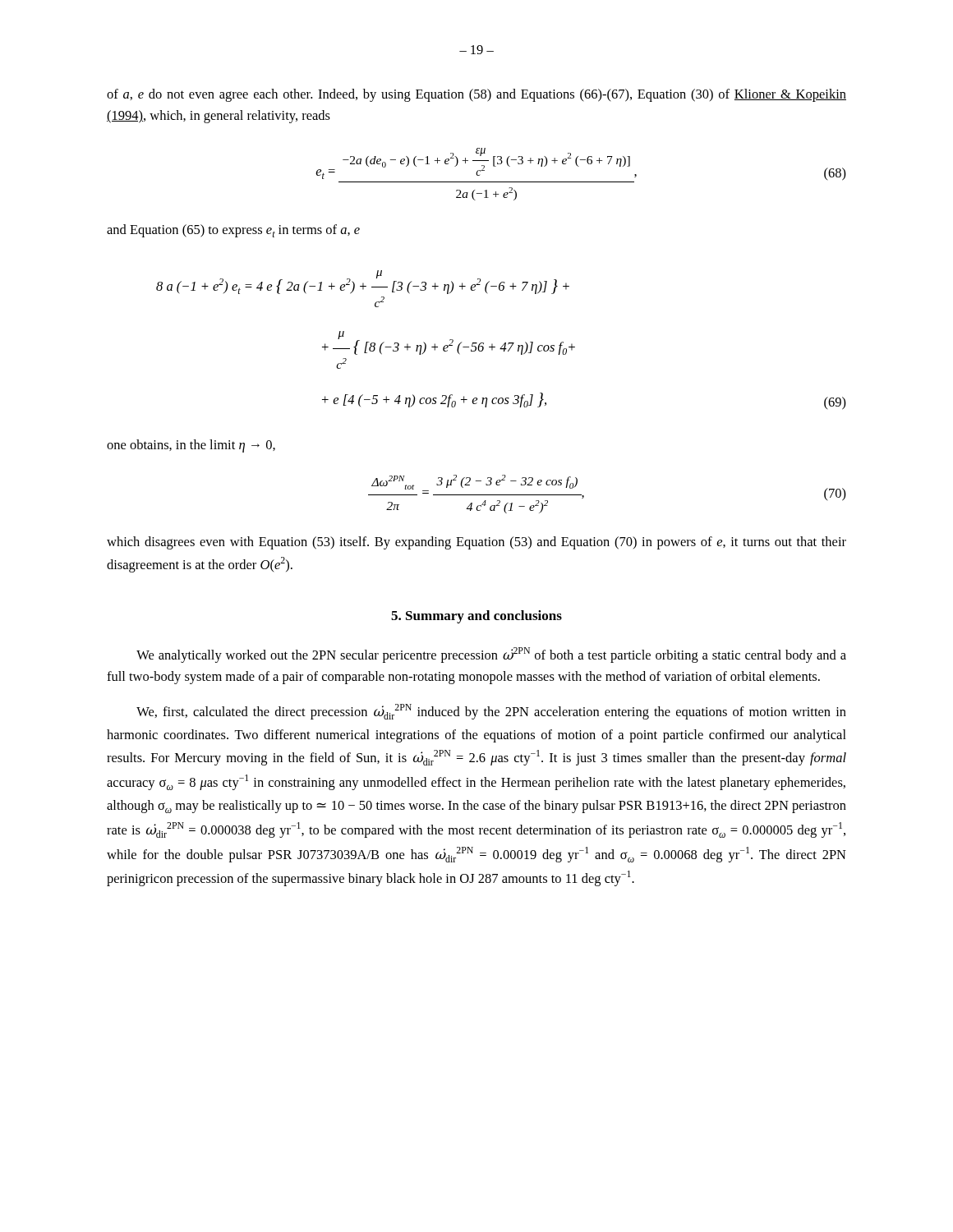Image resolution: width=953 pixels, height=1232 pixels.
Task: Locate a section header
Action: point(476,616)
